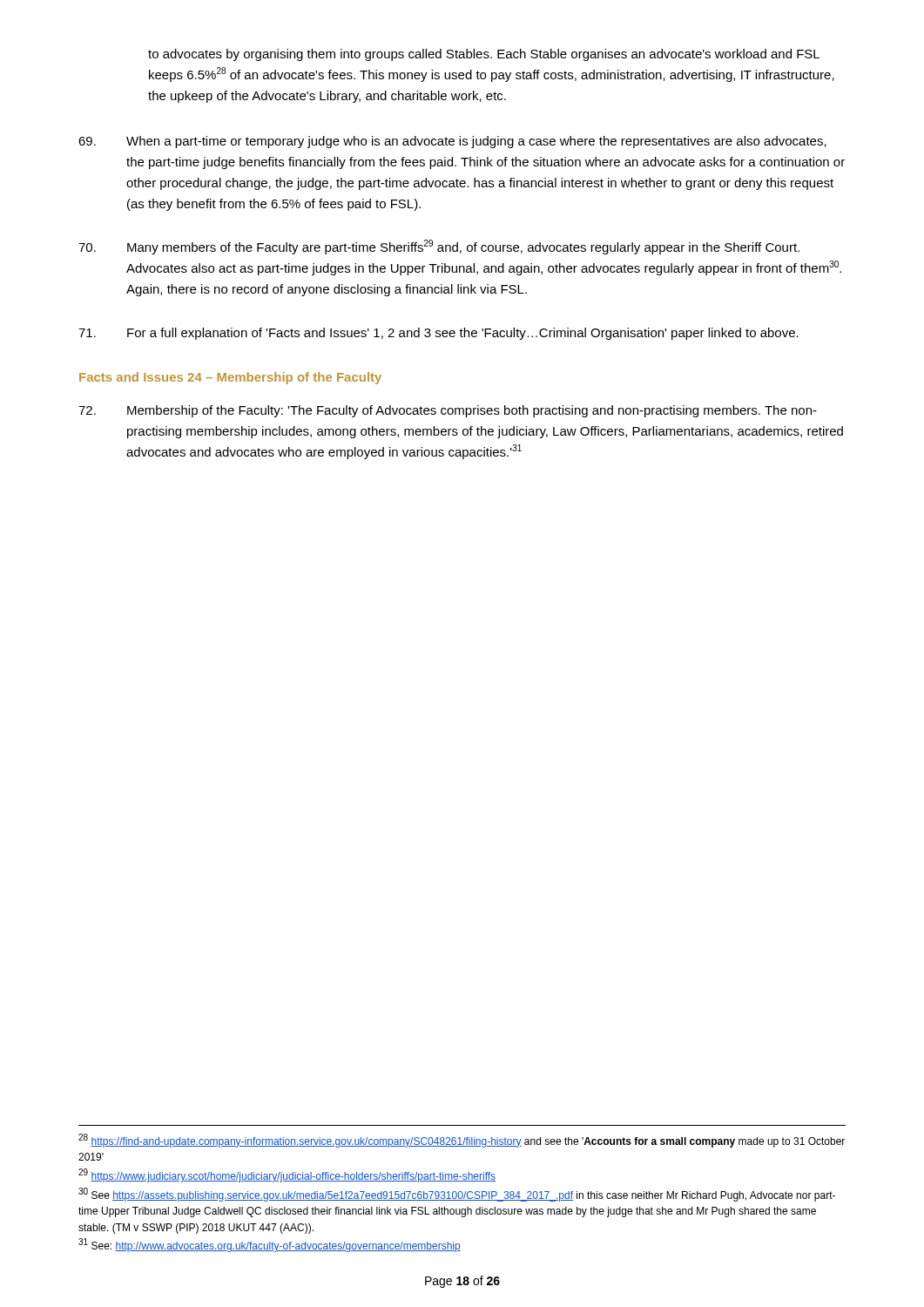This screenshot has width=924, height=1307.
Task: Select the region starting "70. Many members"
Action: [x=462, y=268]
